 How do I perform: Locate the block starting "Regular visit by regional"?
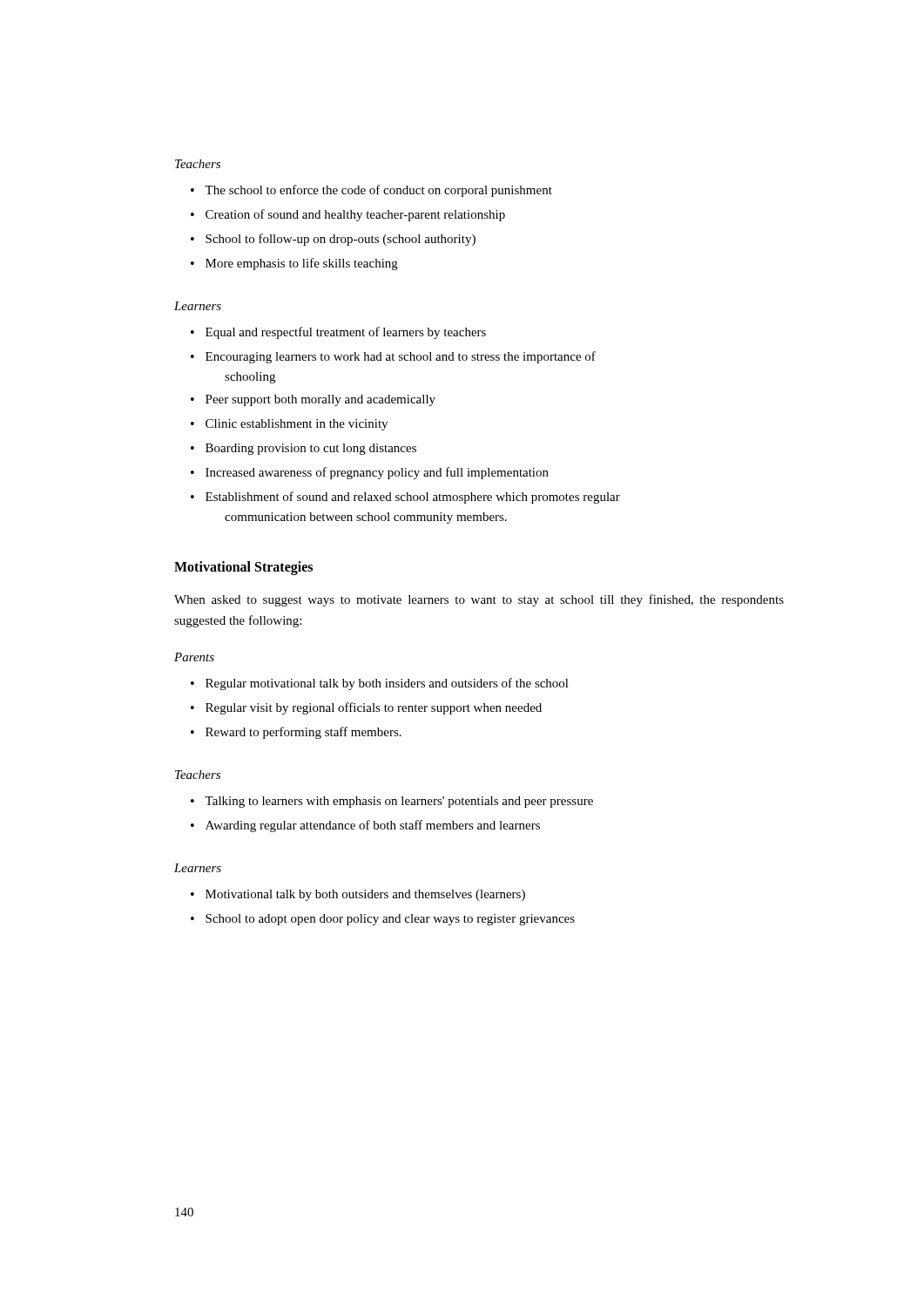479,708
